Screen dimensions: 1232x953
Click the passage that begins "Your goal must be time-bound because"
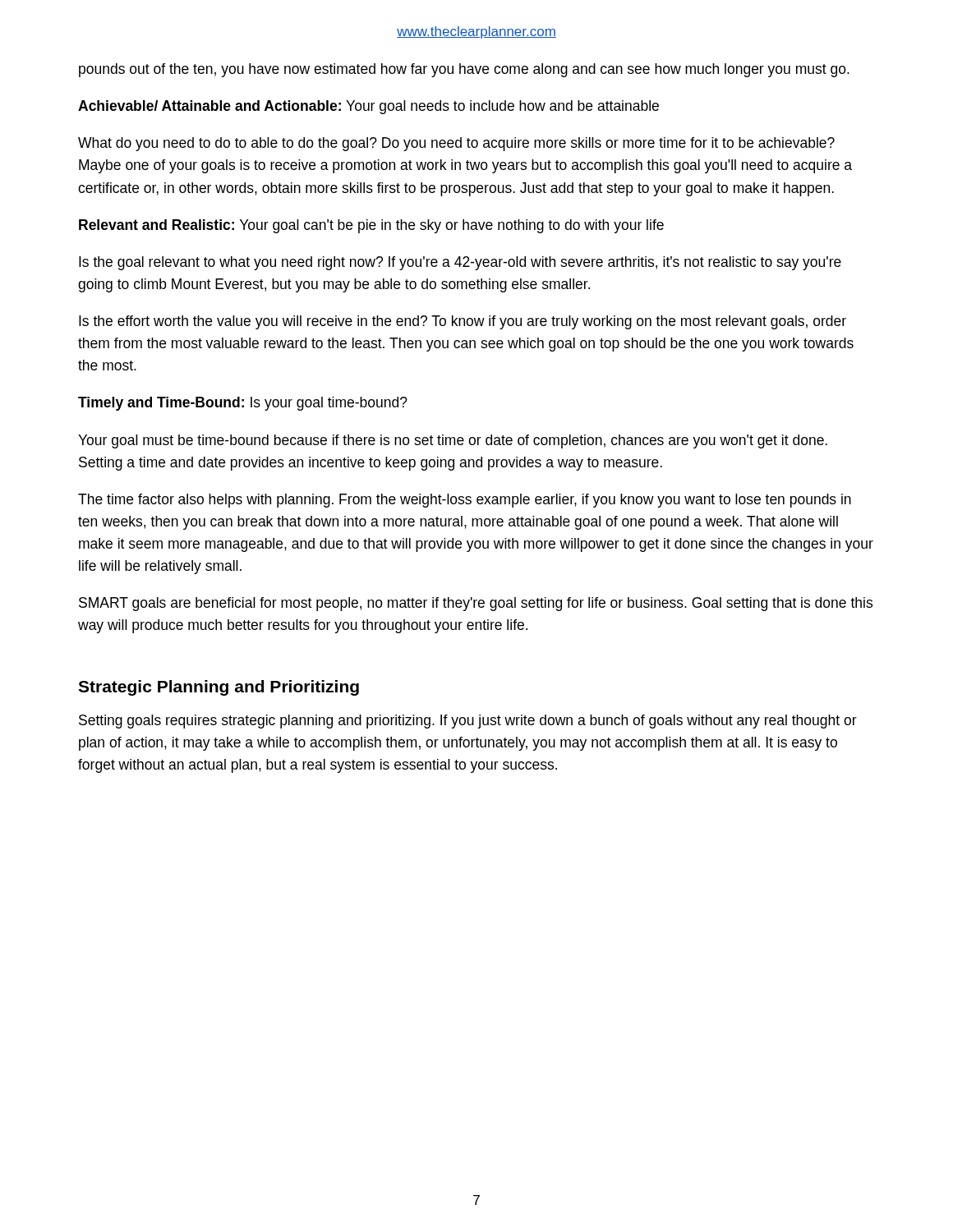pos(476,451)
